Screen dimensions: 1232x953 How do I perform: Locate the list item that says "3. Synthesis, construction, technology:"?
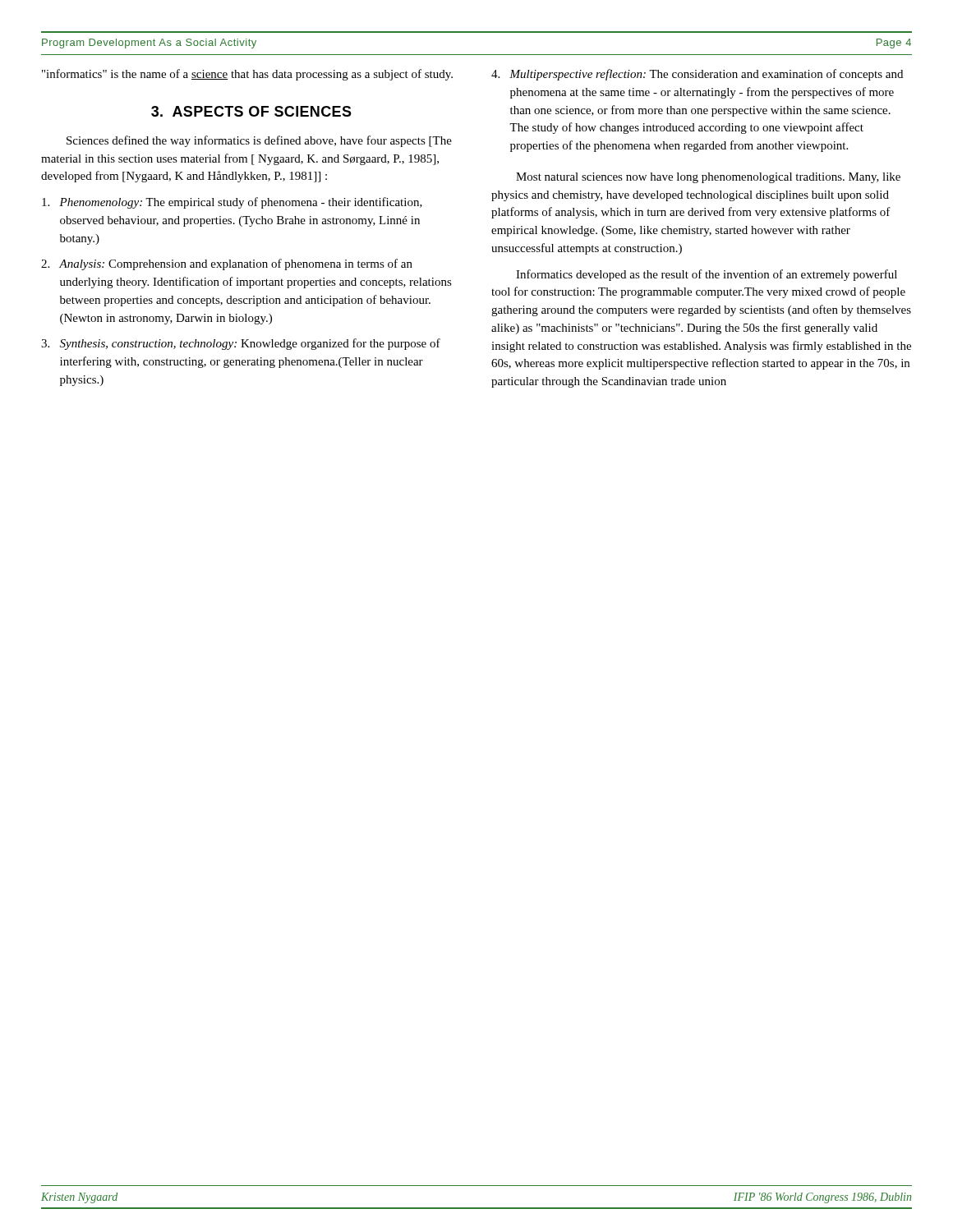pyautogui.click(x=251, y=362)
